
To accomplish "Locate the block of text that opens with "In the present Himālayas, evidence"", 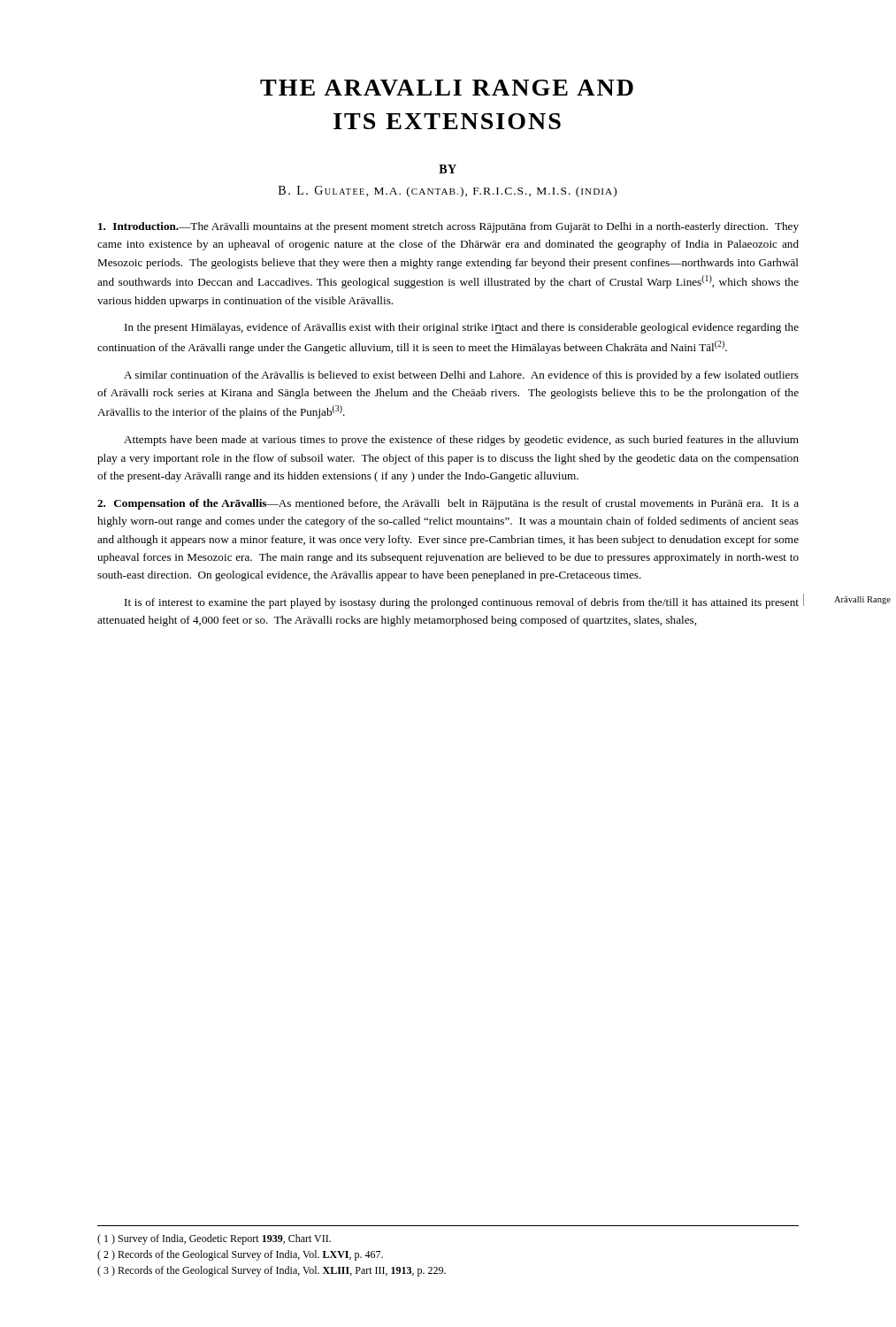I will click(448, 338).
